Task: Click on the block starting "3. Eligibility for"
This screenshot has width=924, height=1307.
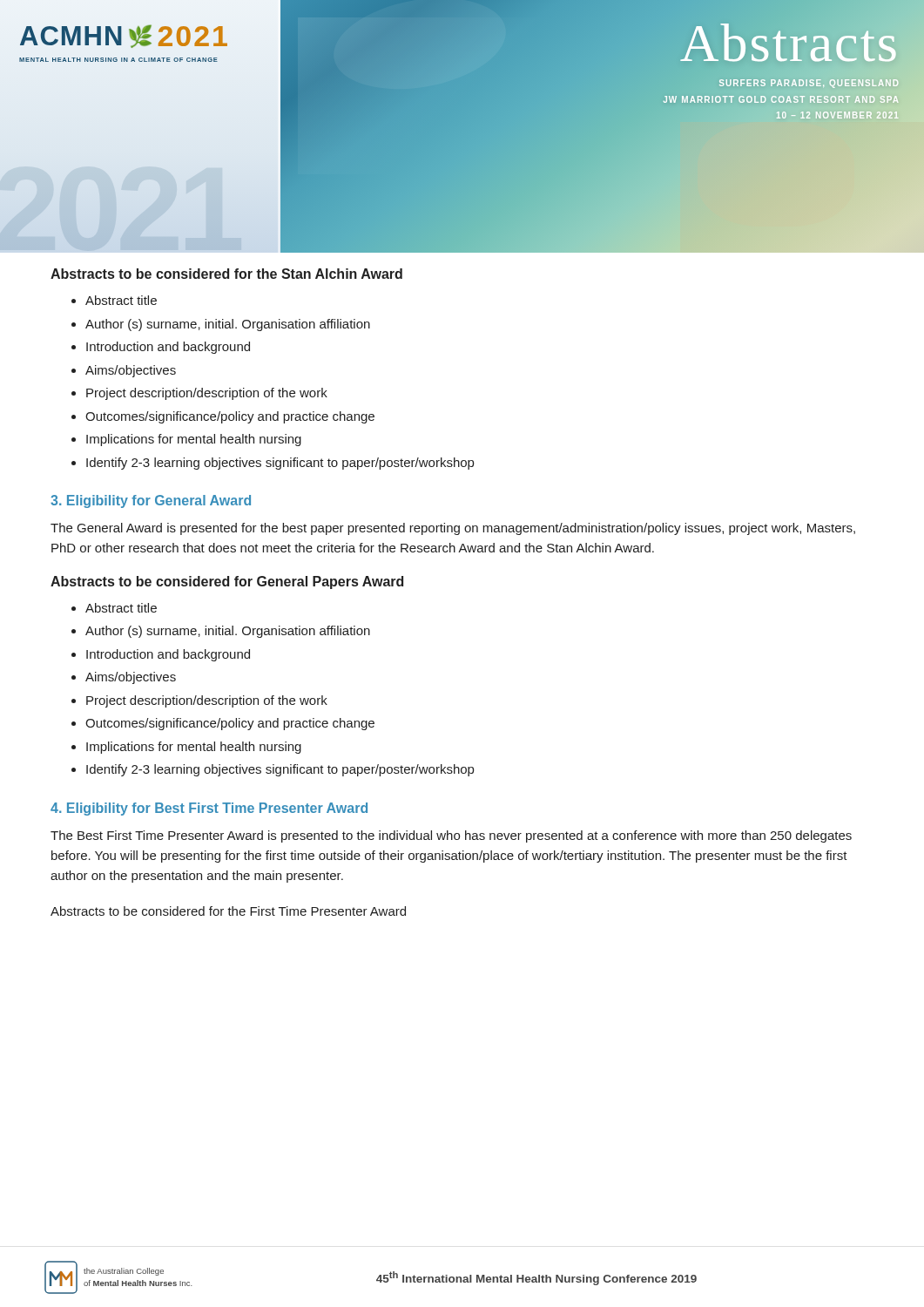Action: (151, 501)
